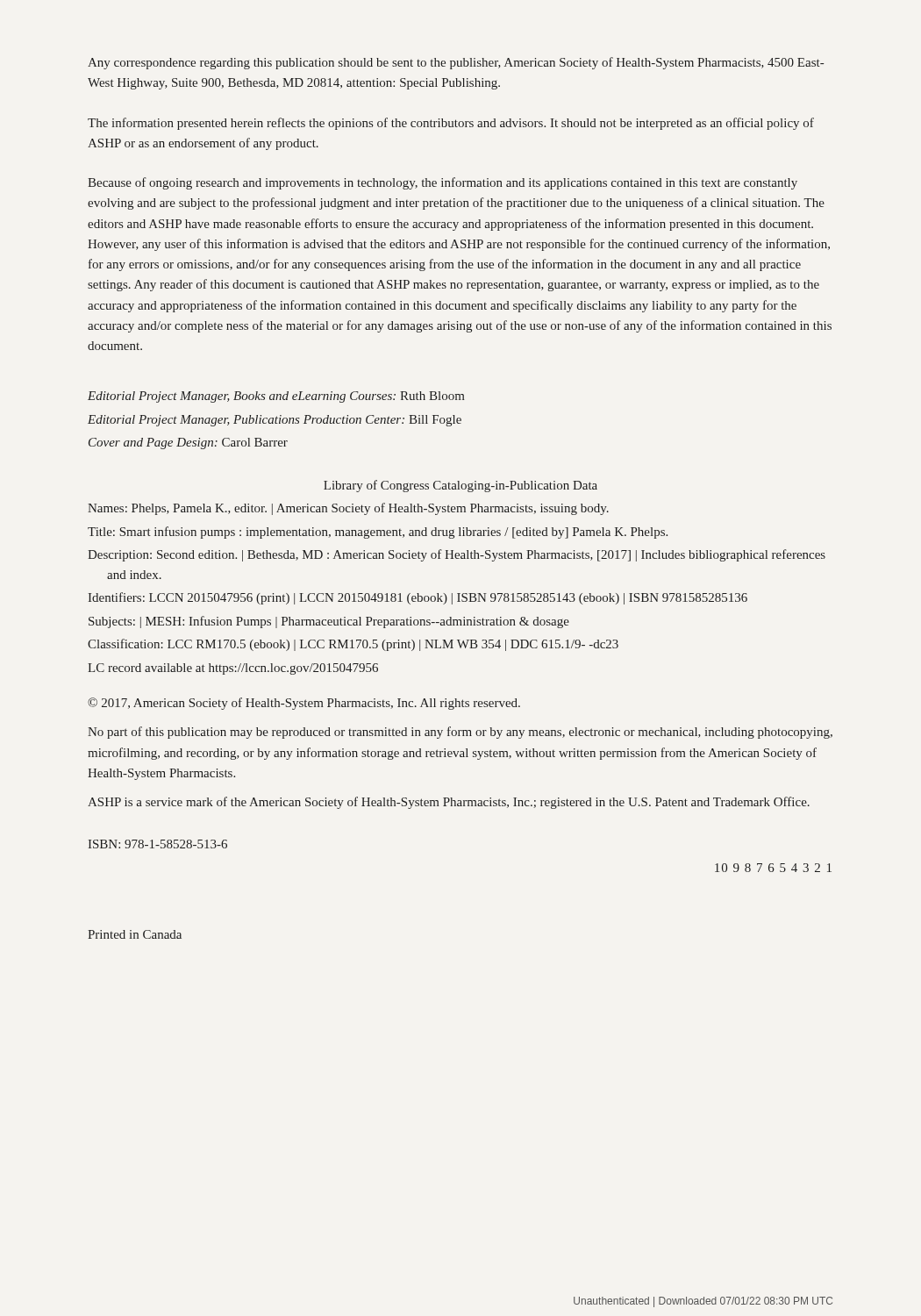
Task: Navigate to the block starting "10 9 8 7 6"
Action: click(x=774, y=868)
